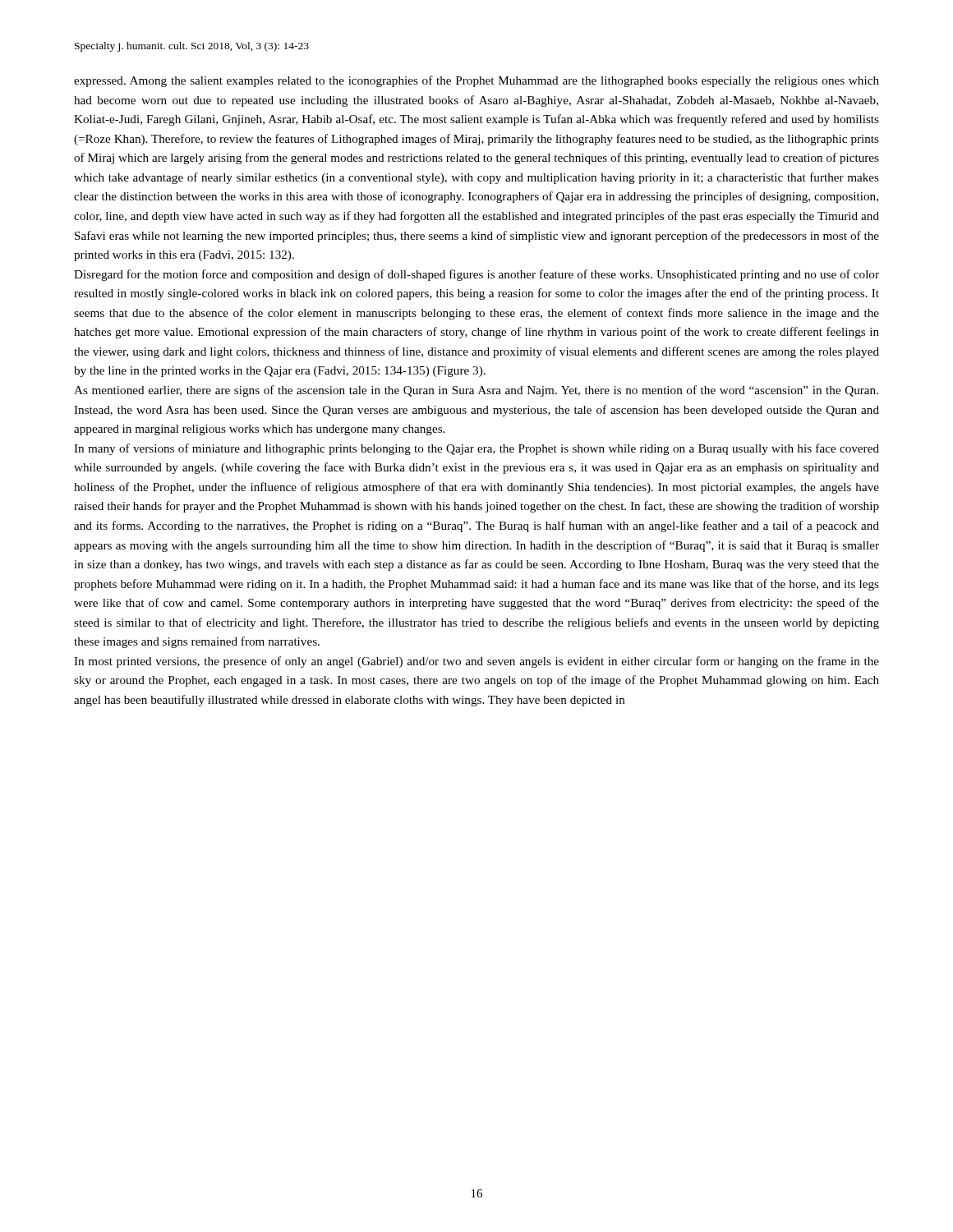Find the text block that says "In most printed versions, the presence of"
Screen dimensions: 1232x953
coord(476,680)
